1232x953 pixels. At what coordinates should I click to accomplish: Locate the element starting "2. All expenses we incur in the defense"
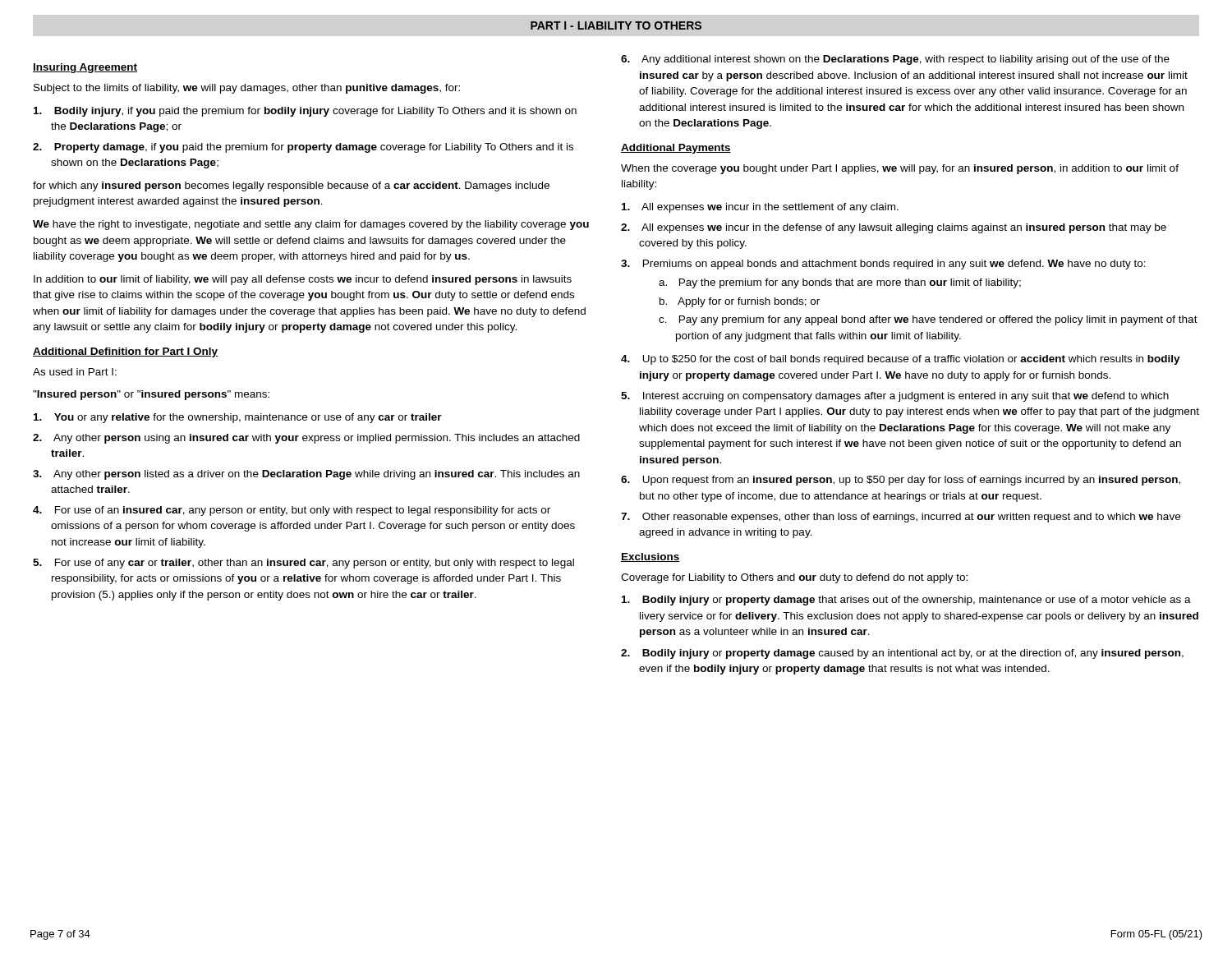coord(910,235)
